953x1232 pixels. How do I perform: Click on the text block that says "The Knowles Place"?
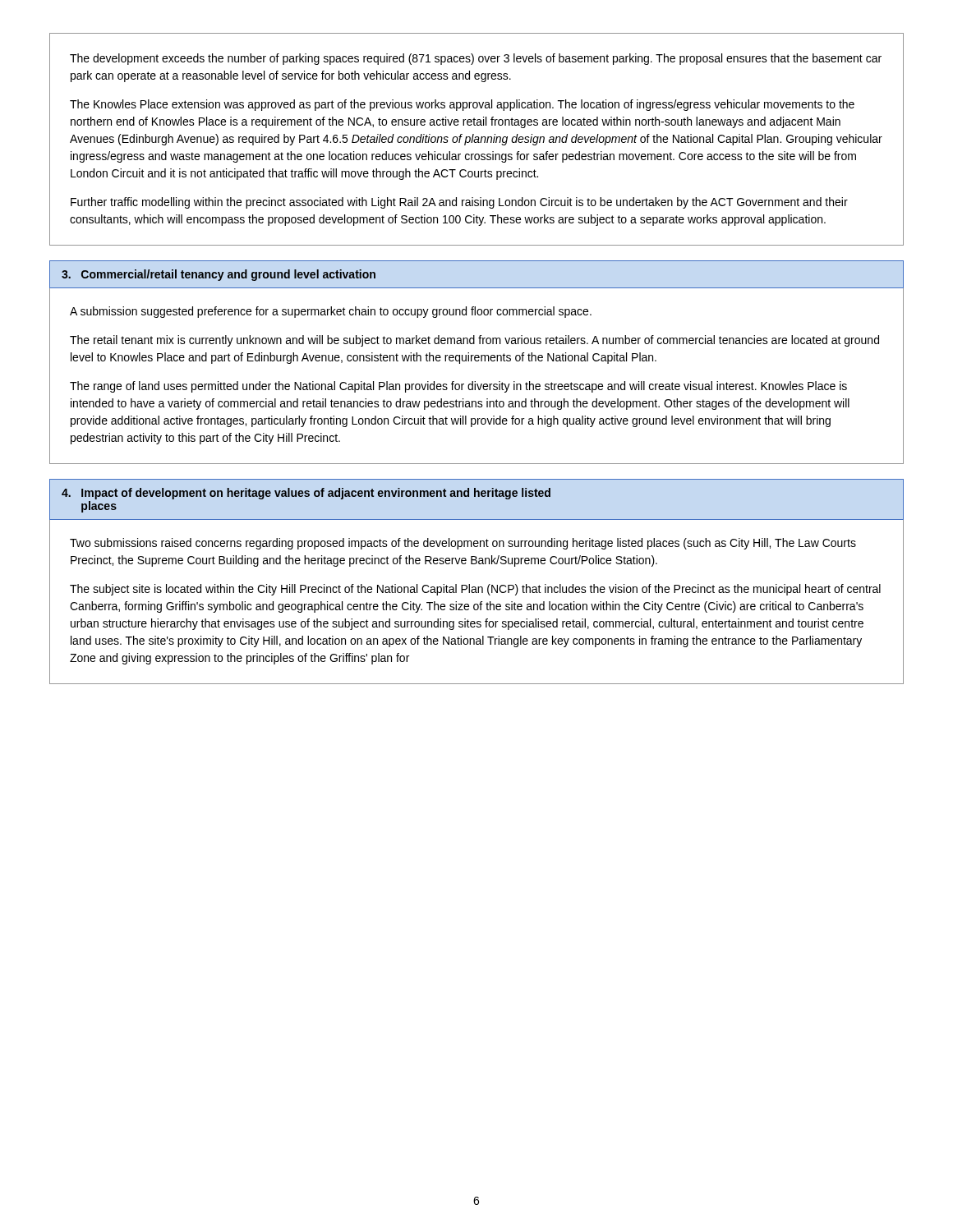pos(476,139)
